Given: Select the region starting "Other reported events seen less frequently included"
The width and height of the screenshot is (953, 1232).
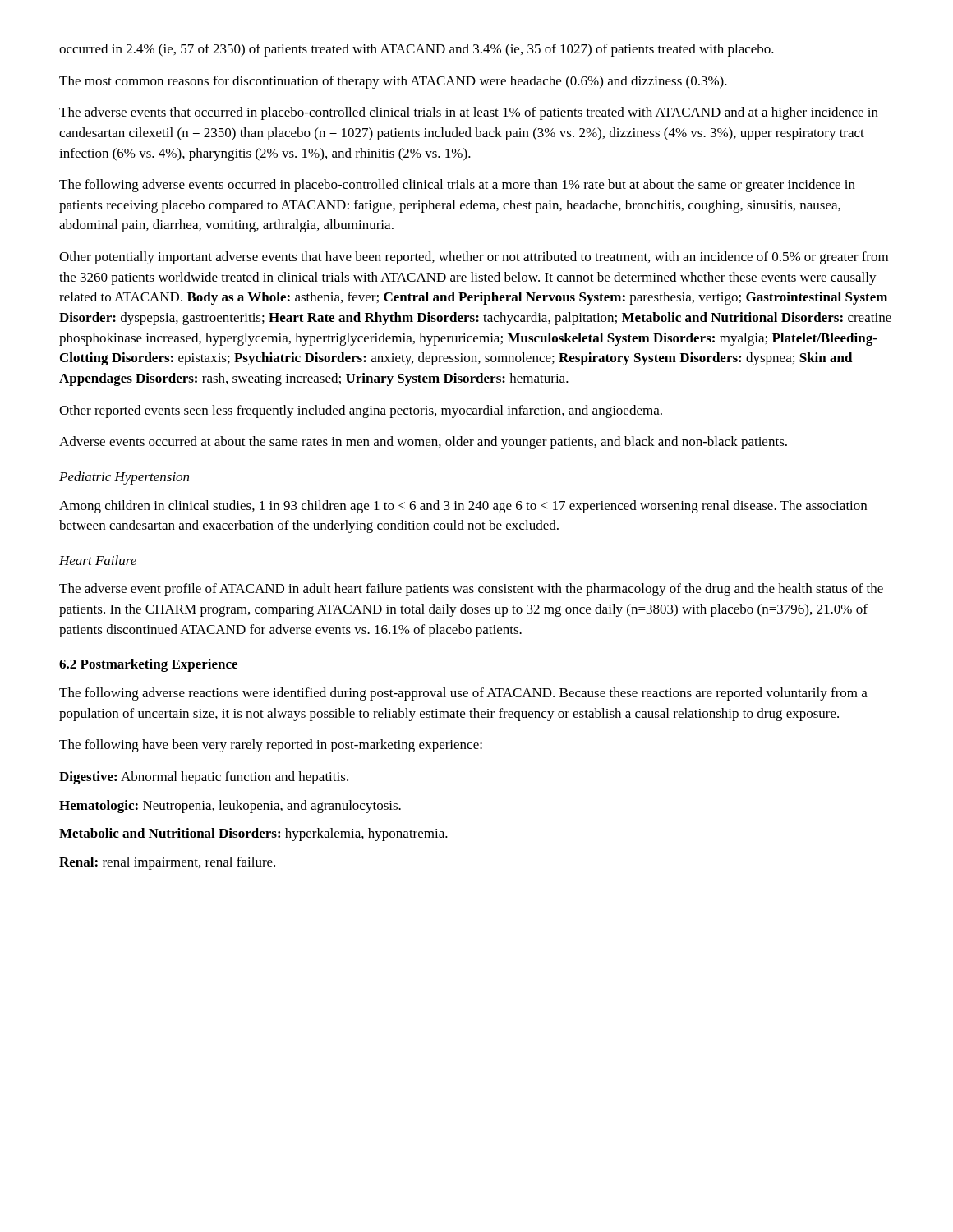Looking at the screenshot, I should coord(361,410).
